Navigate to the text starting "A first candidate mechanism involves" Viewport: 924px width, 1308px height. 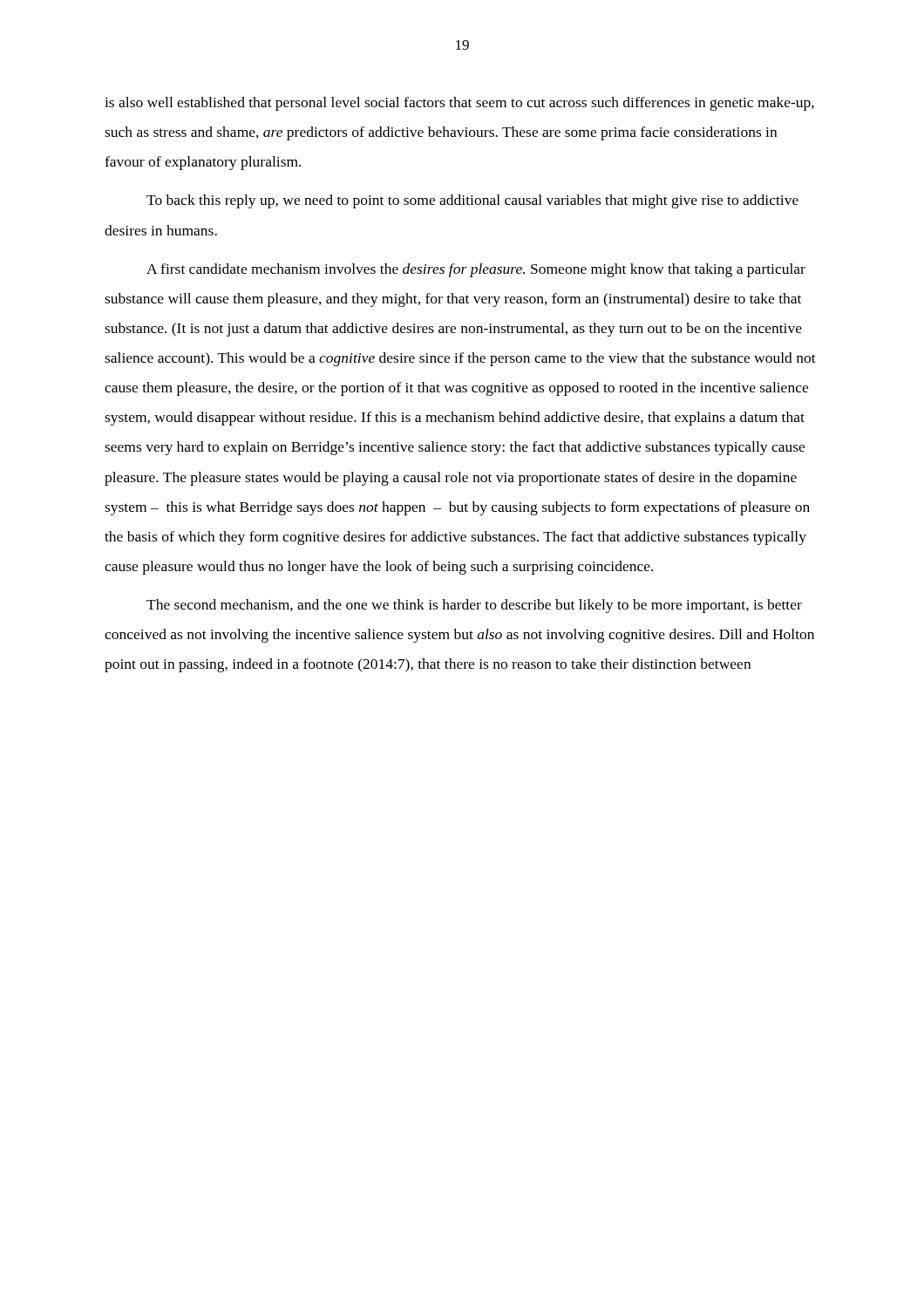[x=460, y=417]
